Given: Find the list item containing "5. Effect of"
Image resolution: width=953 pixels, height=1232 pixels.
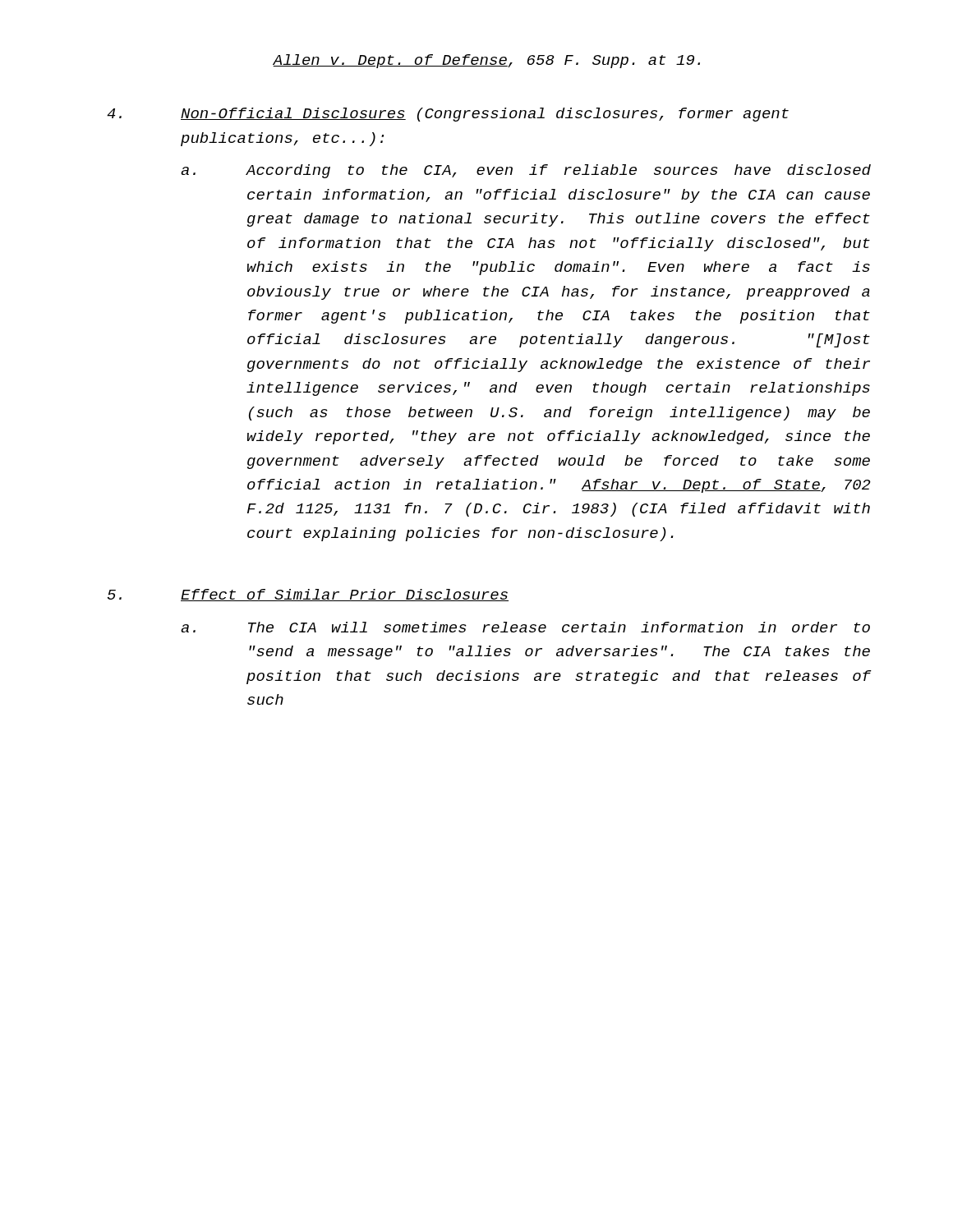Looking at the screenshot, I should pyautogui.click(x=489, y=656).
